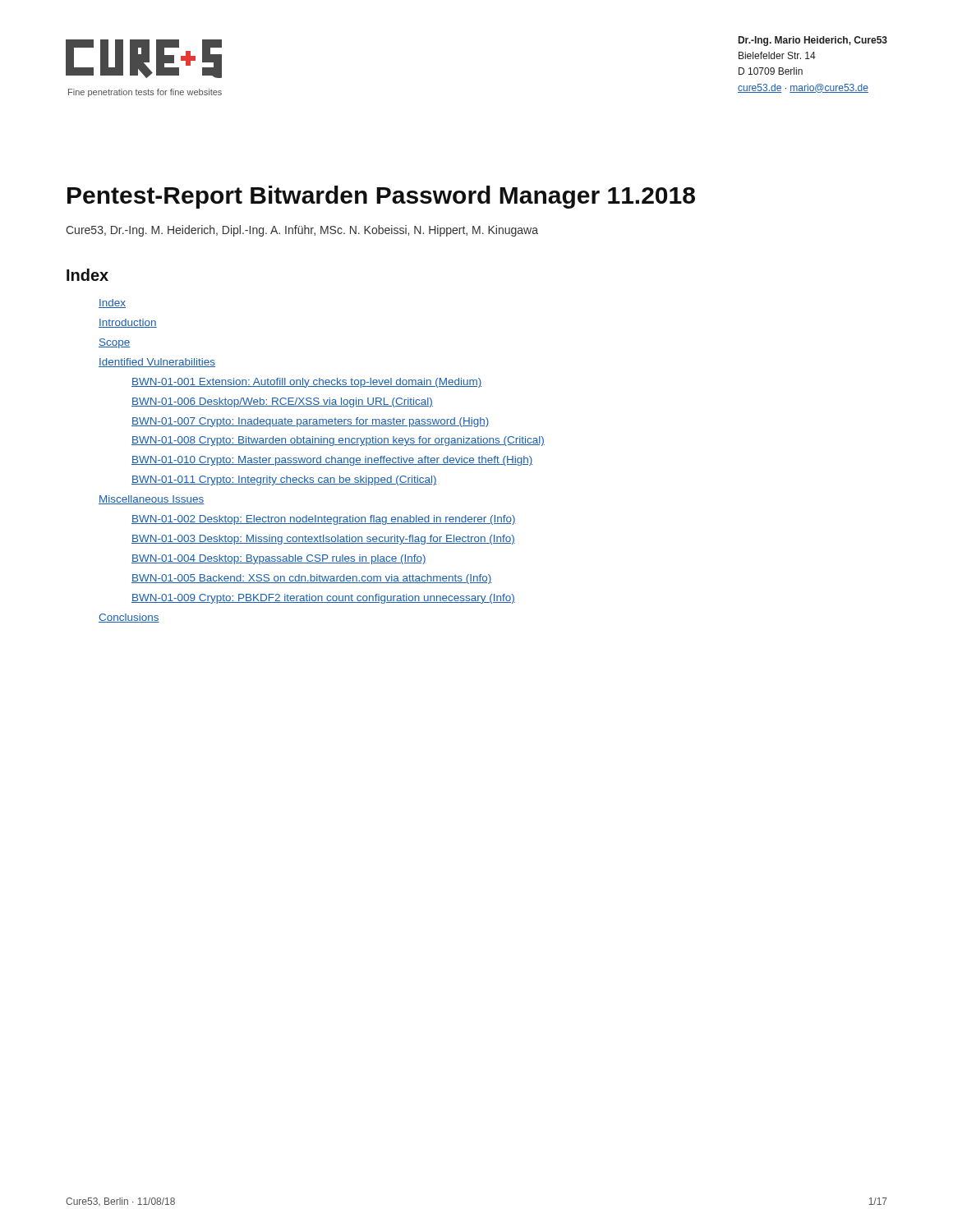Find the text block with the text "Dr.-Ing. Mario Heiderich, Cure53 Bielefelder Str. 14"

coord(812,64)
